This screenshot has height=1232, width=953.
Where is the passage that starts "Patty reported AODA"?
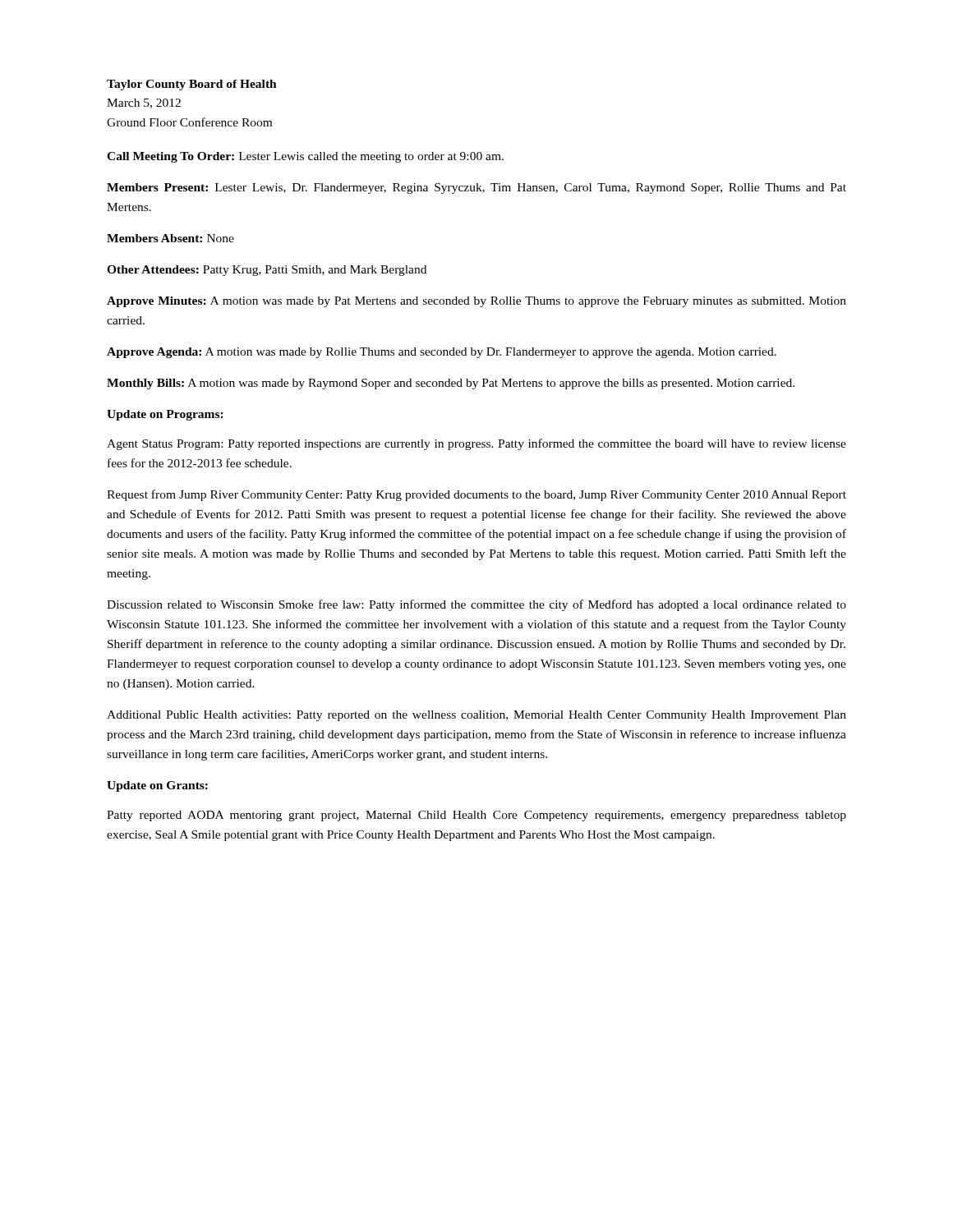point(476,824)
